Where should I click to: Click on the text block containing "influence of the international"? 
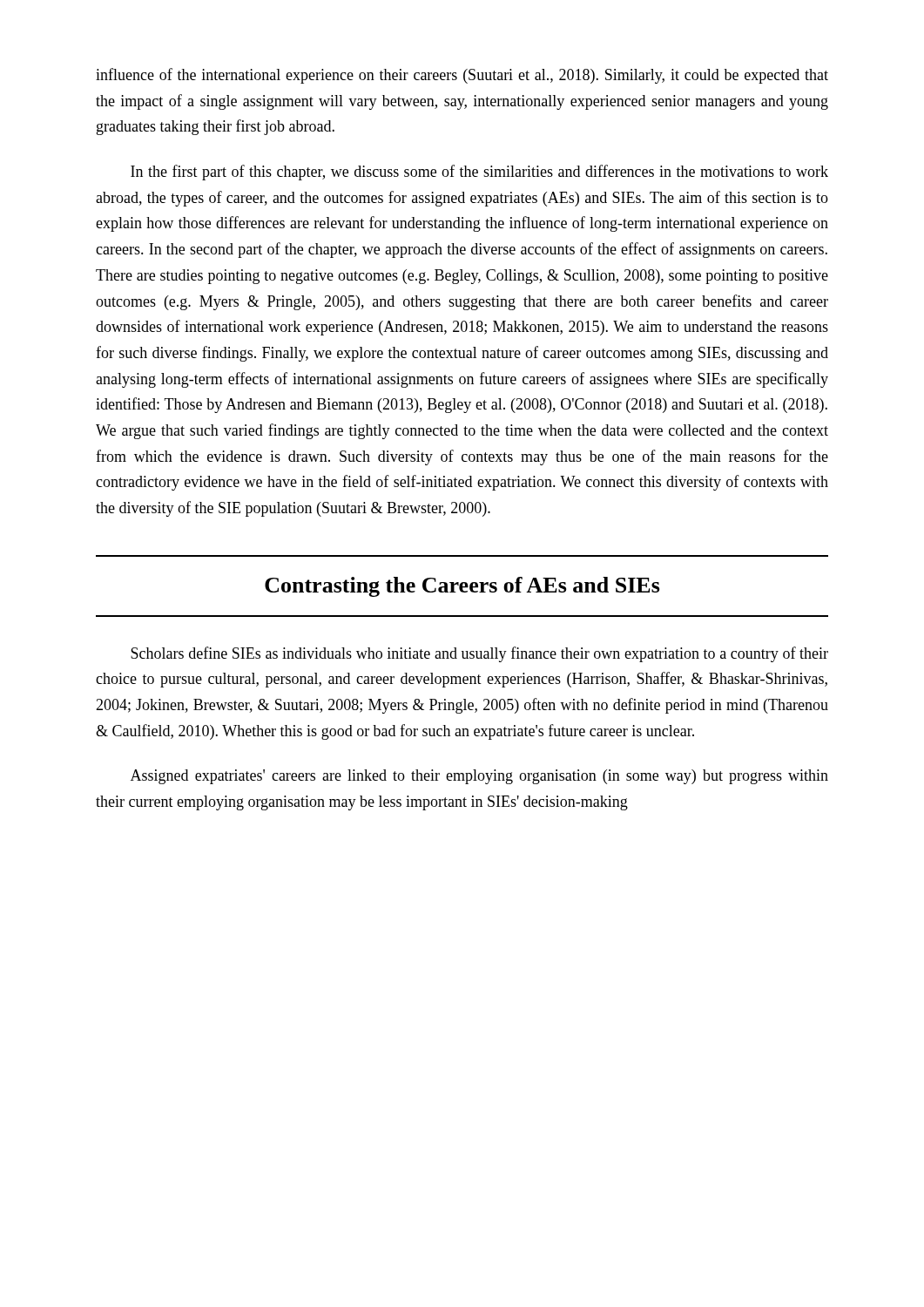(462, 102)
